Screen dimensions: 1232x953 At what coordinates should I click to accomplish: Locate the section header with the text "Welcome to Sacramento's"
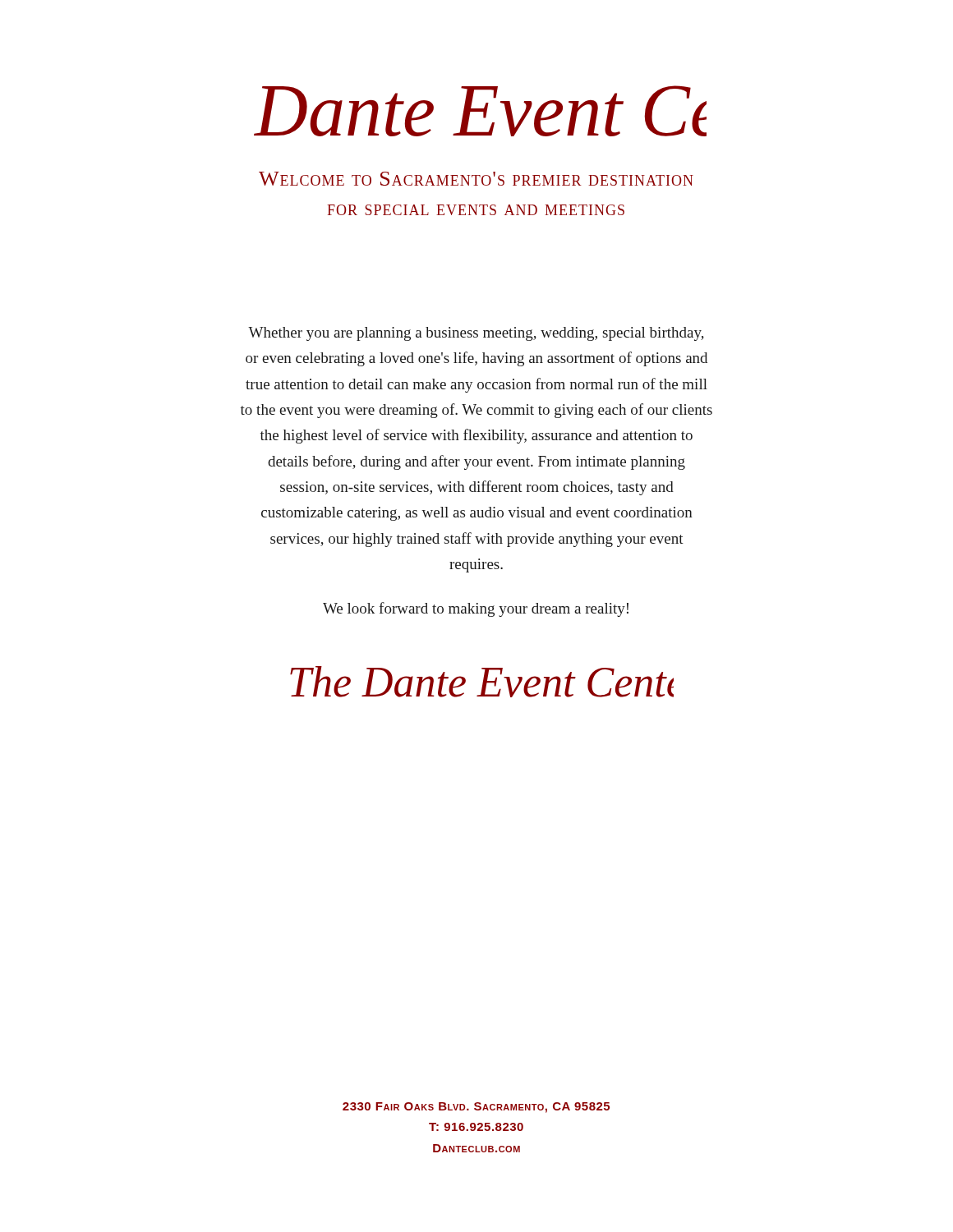click(x=476, y=194)
